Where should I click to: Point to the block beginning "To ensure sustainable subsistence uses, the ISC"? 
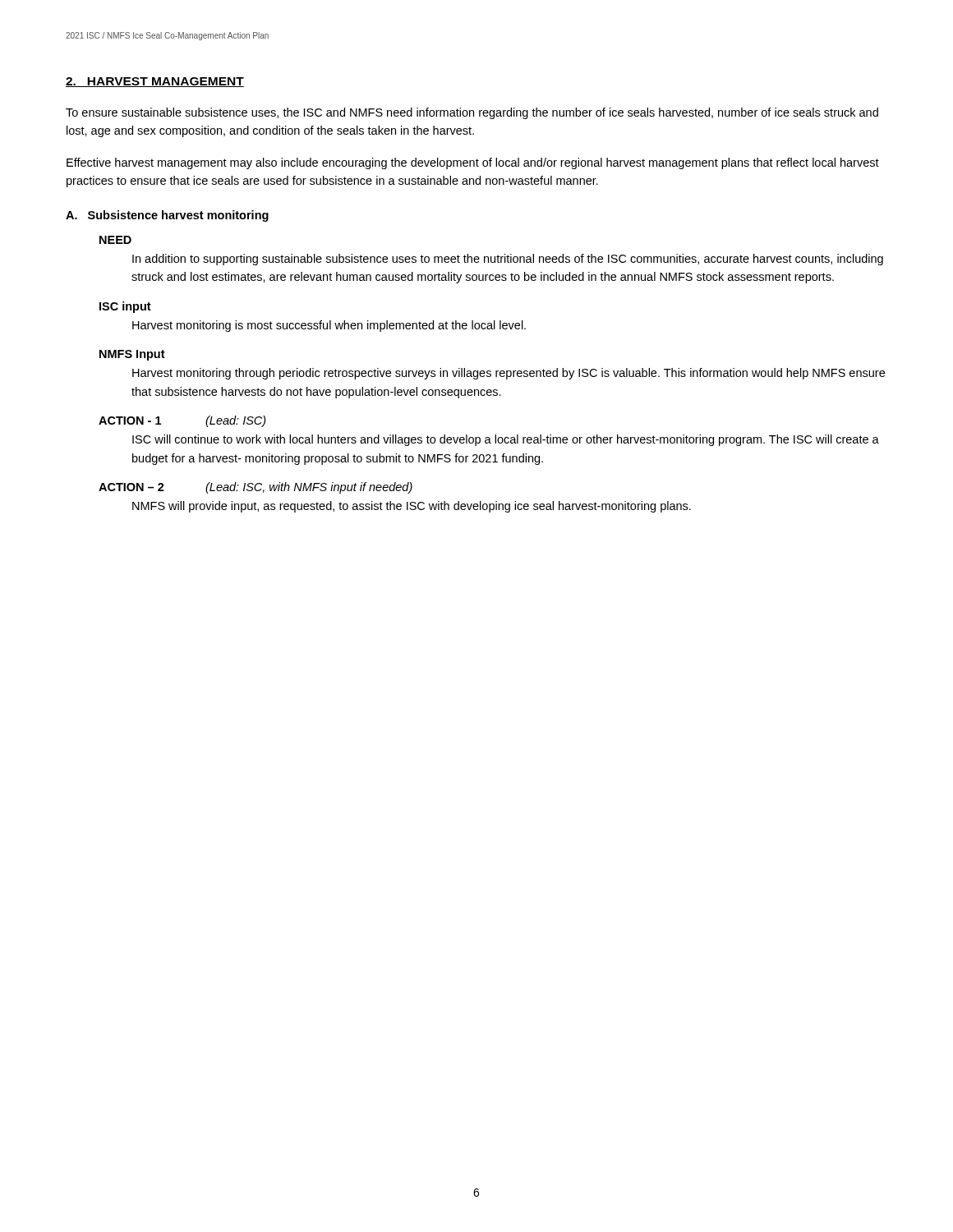point(472,122)
